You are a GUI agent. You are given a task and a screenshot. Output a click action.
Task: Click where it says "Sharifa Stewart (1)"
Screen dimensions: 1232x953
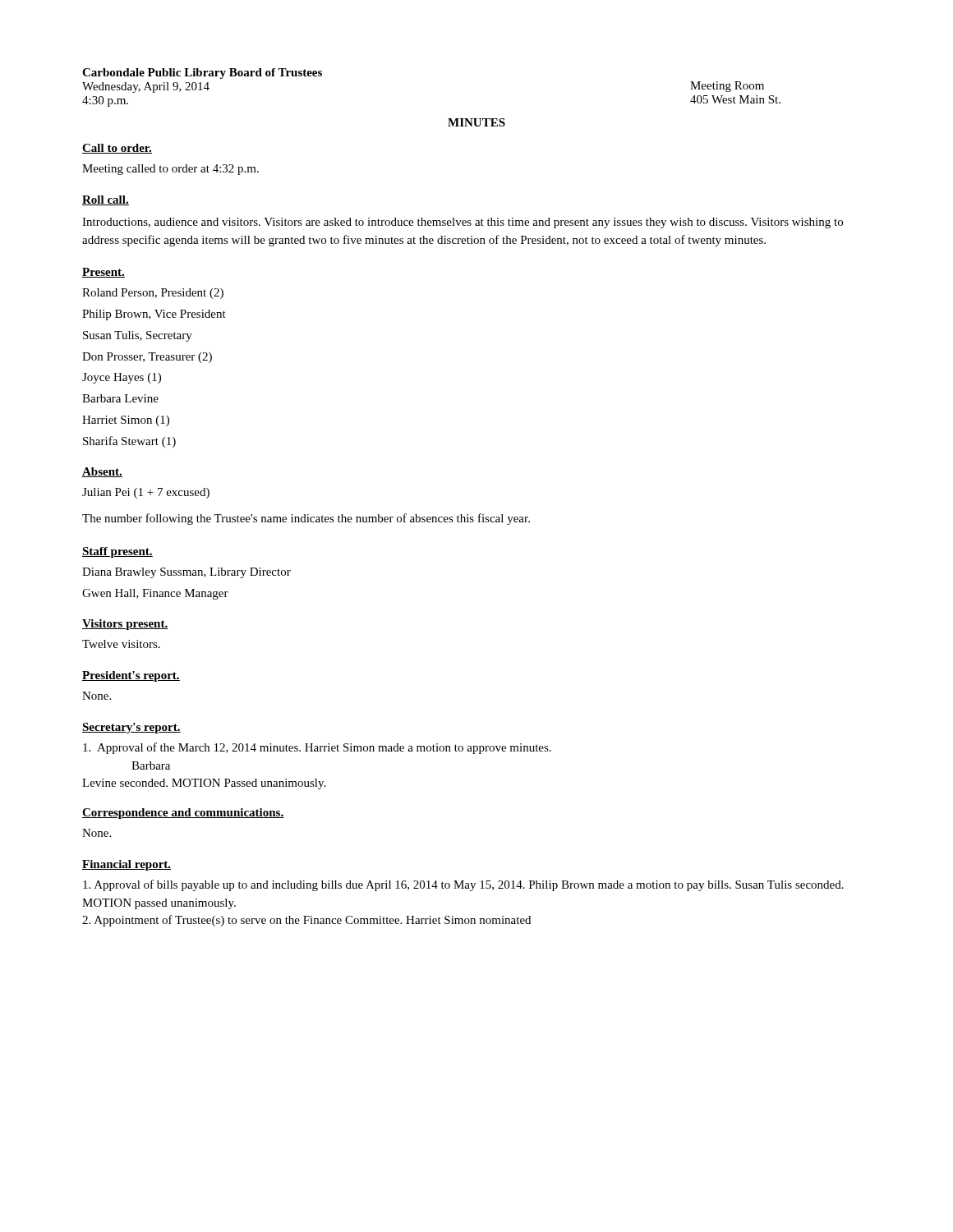pos(129,441)
